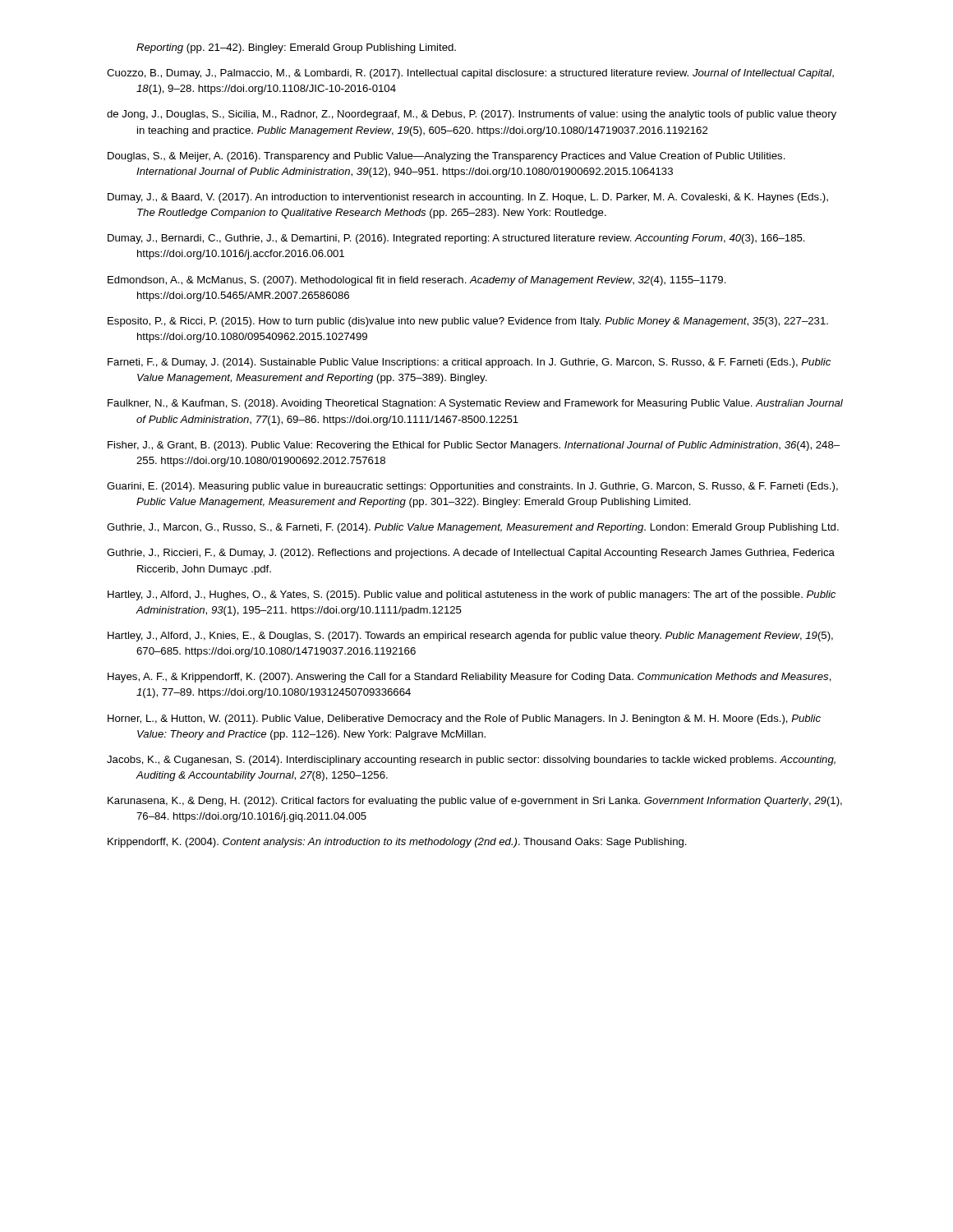Find the element starting "Horner, L., & Hutton, W."
Viewport: 953px width, 1232px height.
464,726
